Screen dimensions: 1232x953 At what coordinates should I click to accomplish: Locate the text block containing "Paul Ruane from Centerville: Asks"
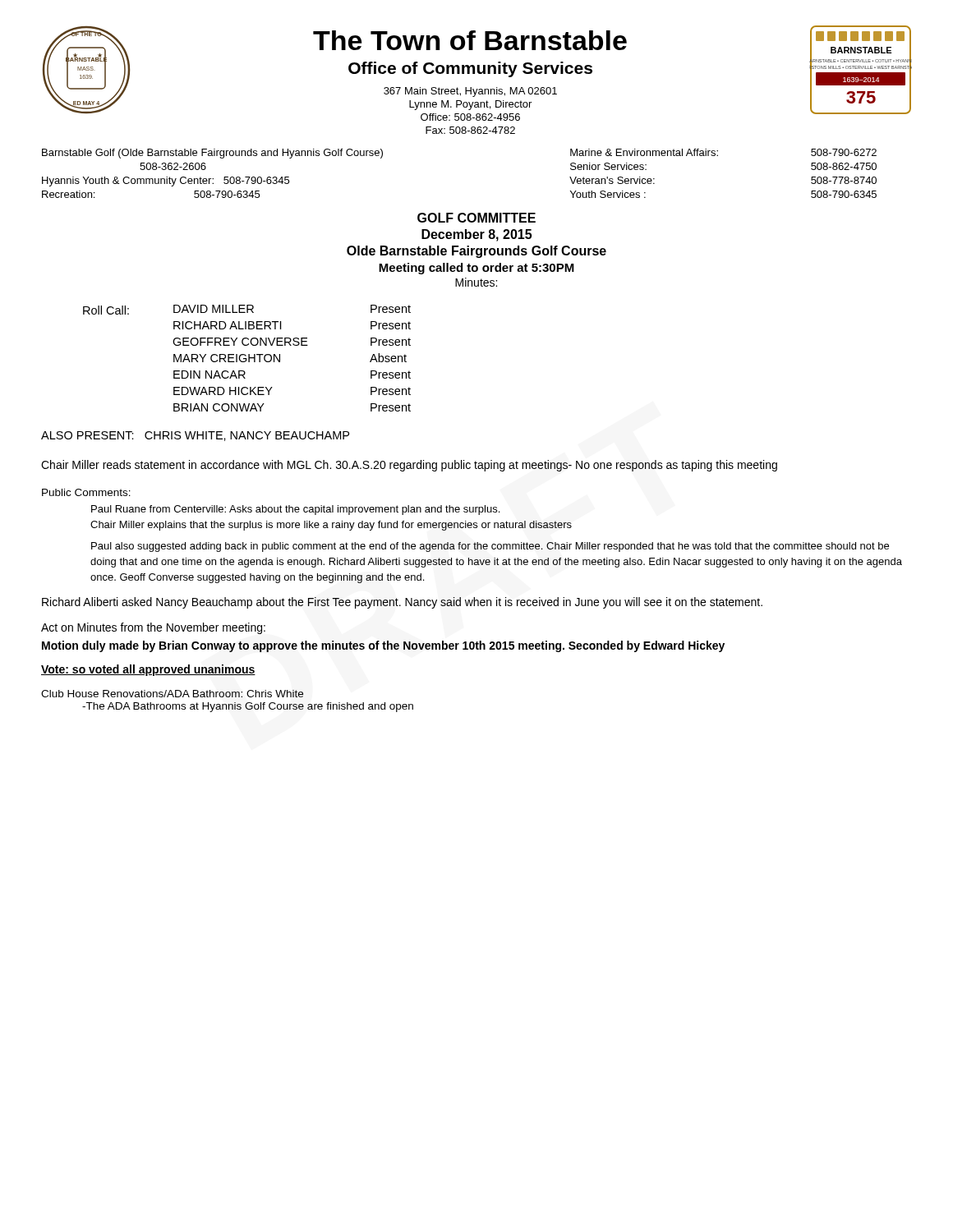pyautogui.click(x=331, y=516)
